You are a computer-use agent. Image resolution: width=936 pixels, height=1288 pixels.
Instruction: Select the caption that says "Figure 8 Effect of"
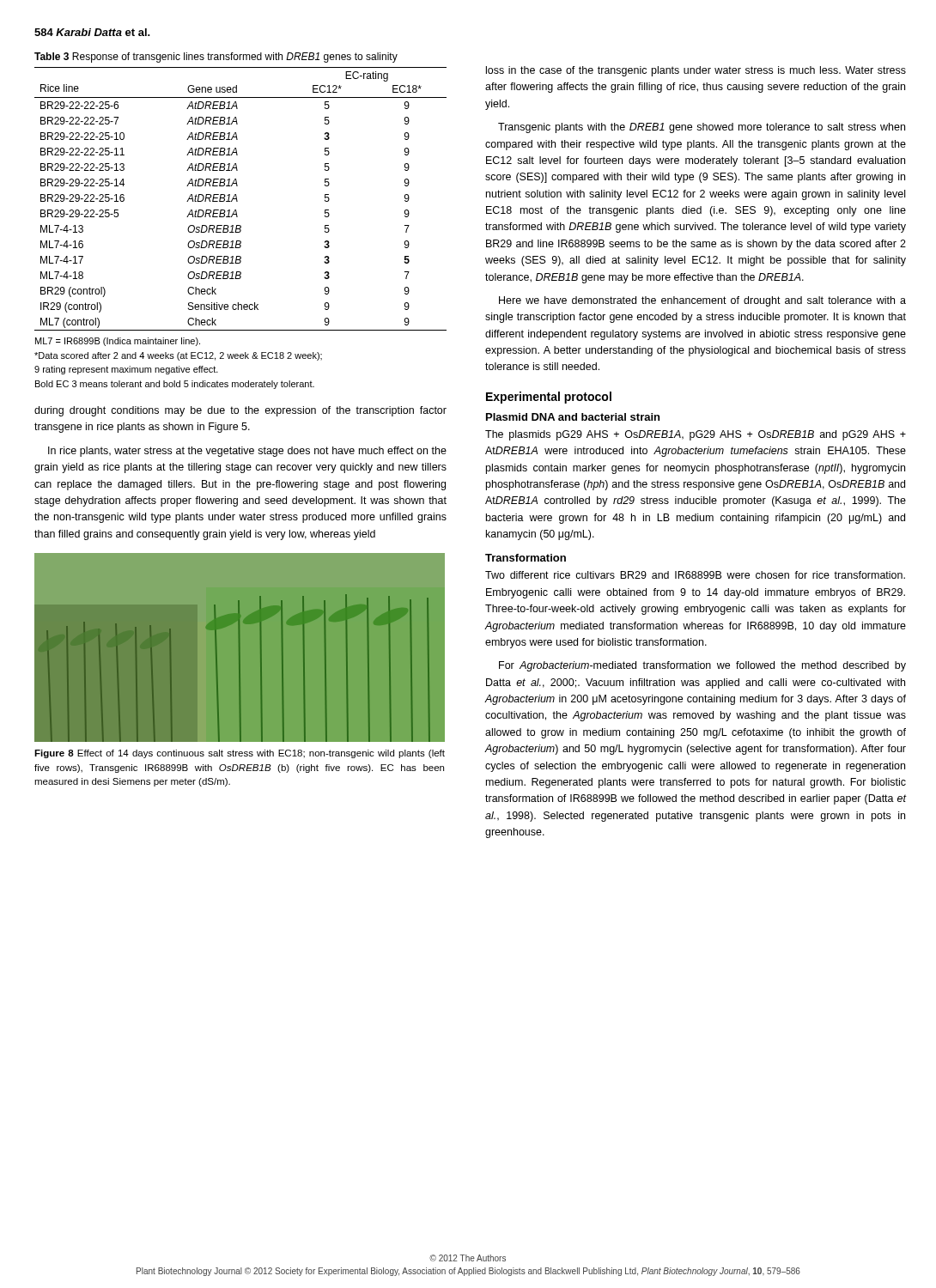240,767
